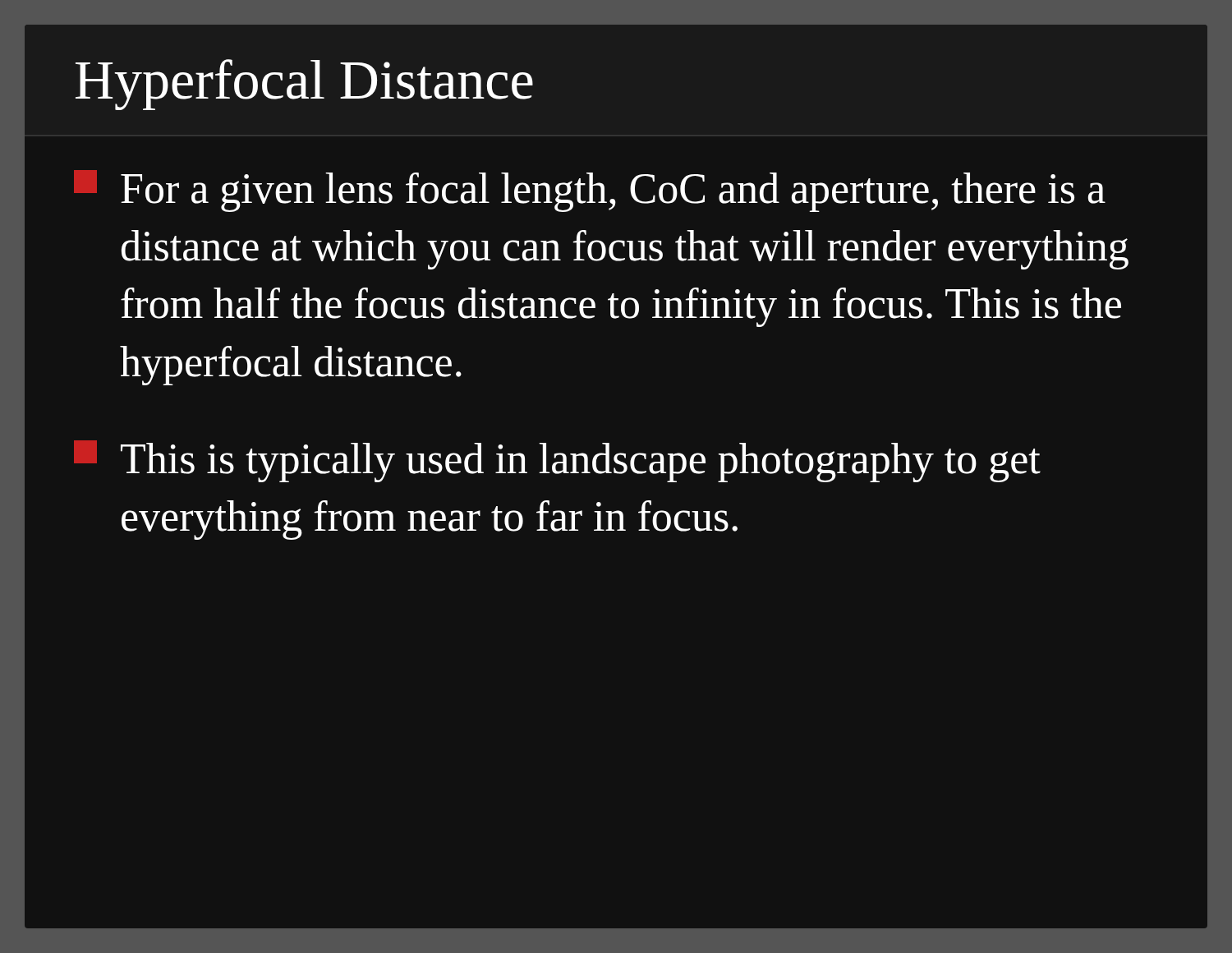Locate the text block starting "Hyperfocal Distance"

[304, 80]
